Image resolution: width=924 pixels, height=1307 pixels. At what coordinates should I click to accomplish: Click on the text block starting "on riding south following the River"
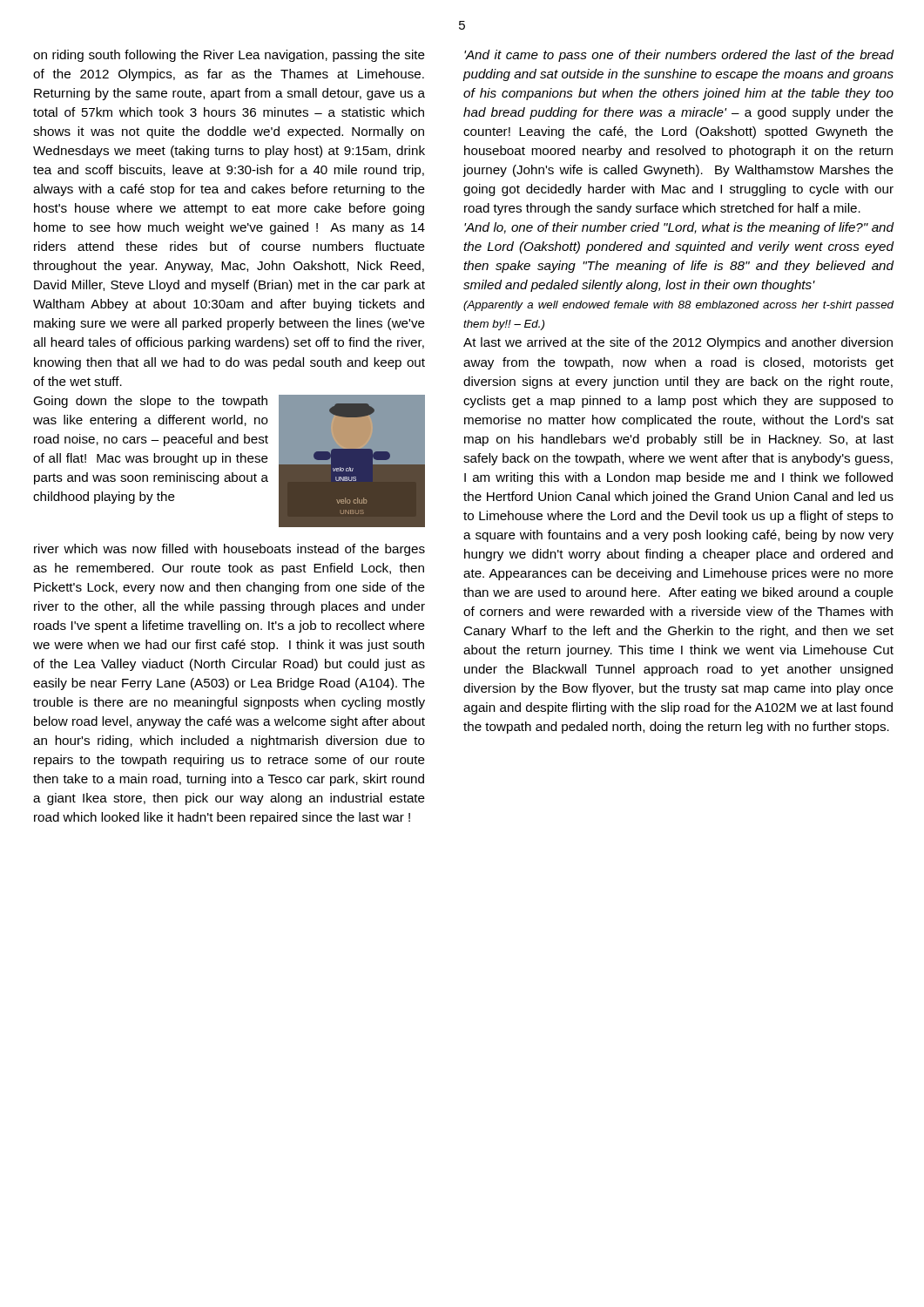(x=229, y=436)
